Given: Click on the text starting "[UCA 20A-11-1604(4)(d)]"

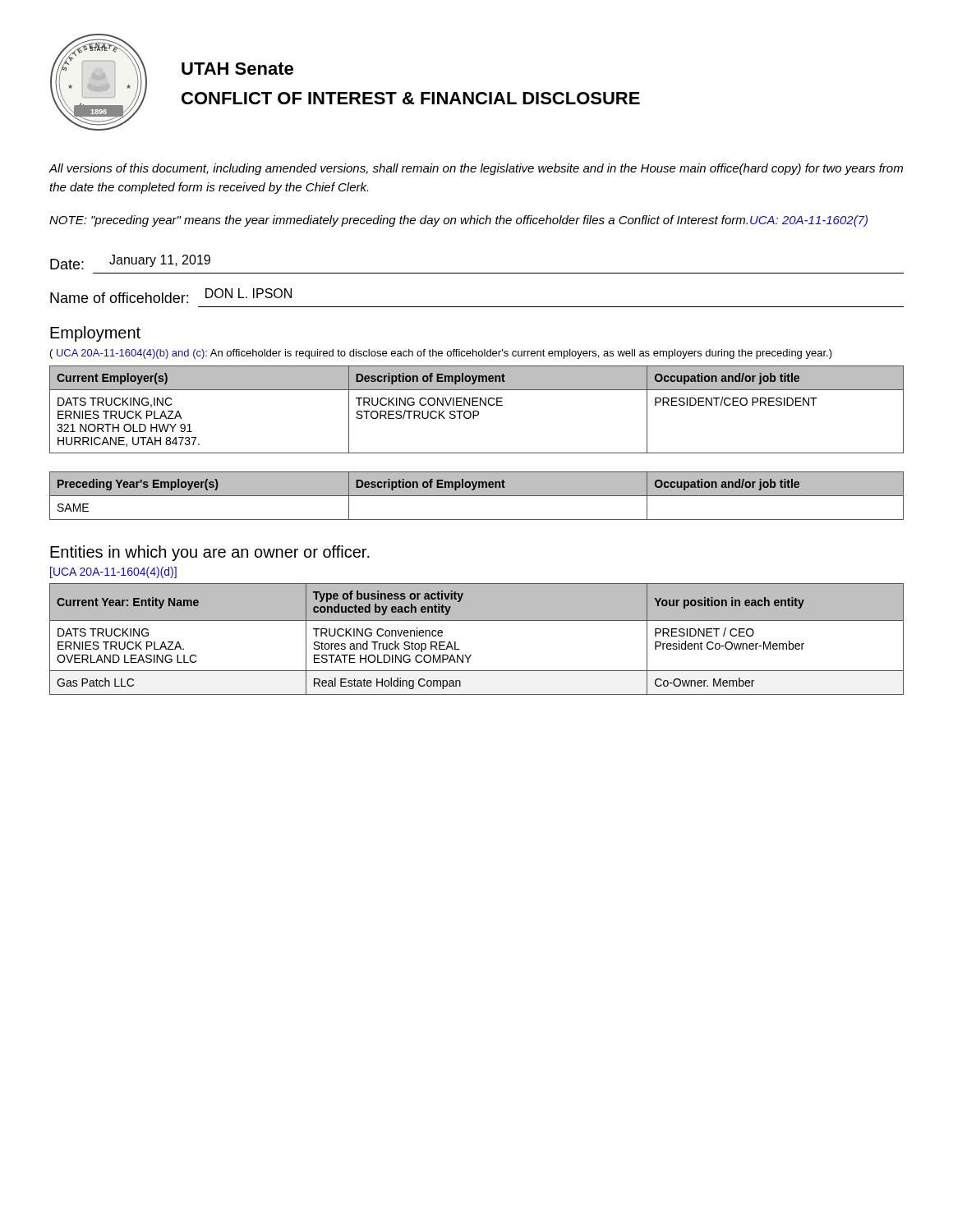Looking at the screenshot, I should [x=113, y=571].
